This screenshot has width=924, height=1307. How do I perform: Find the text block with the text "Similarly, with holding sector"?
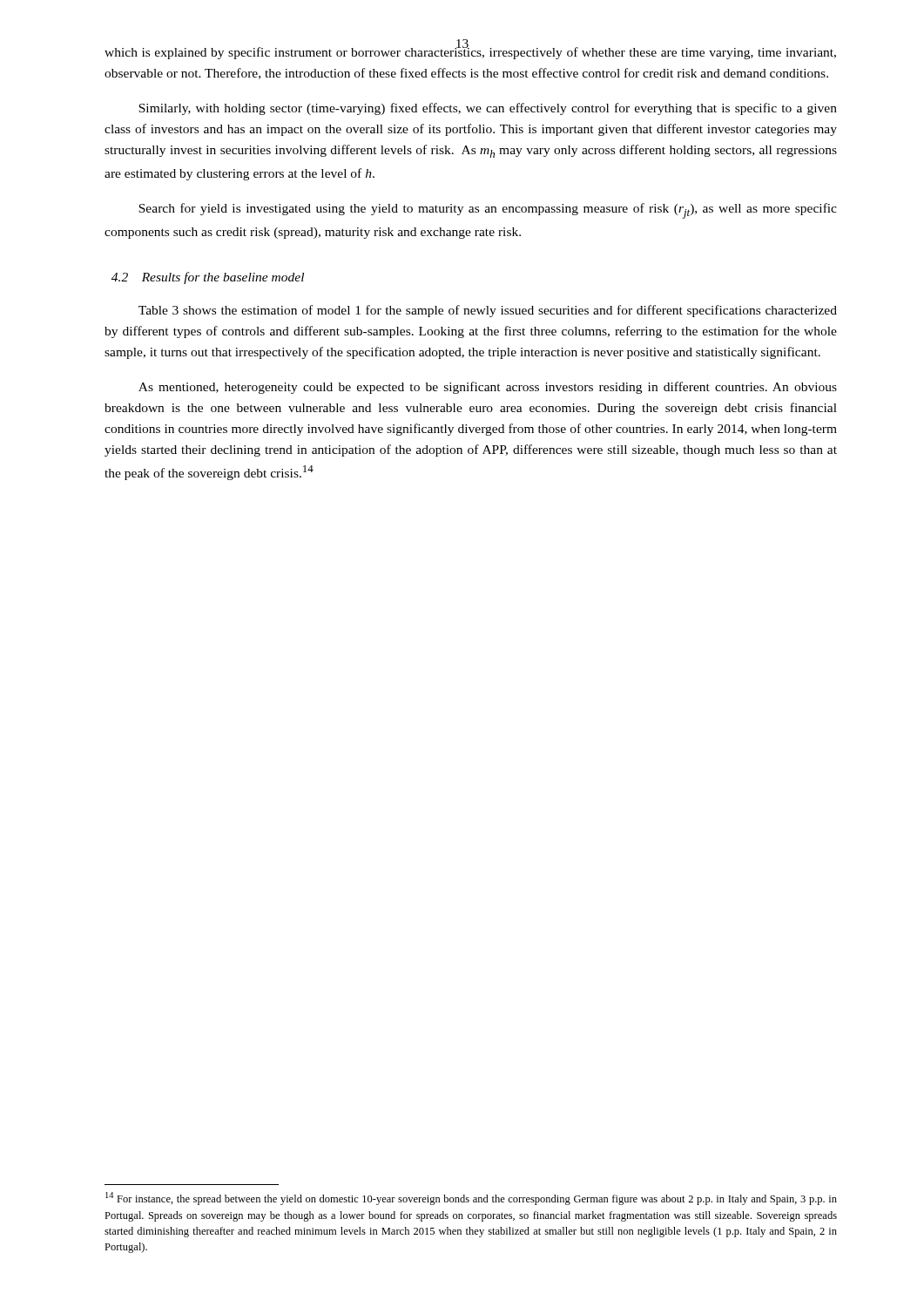[471, 141]
